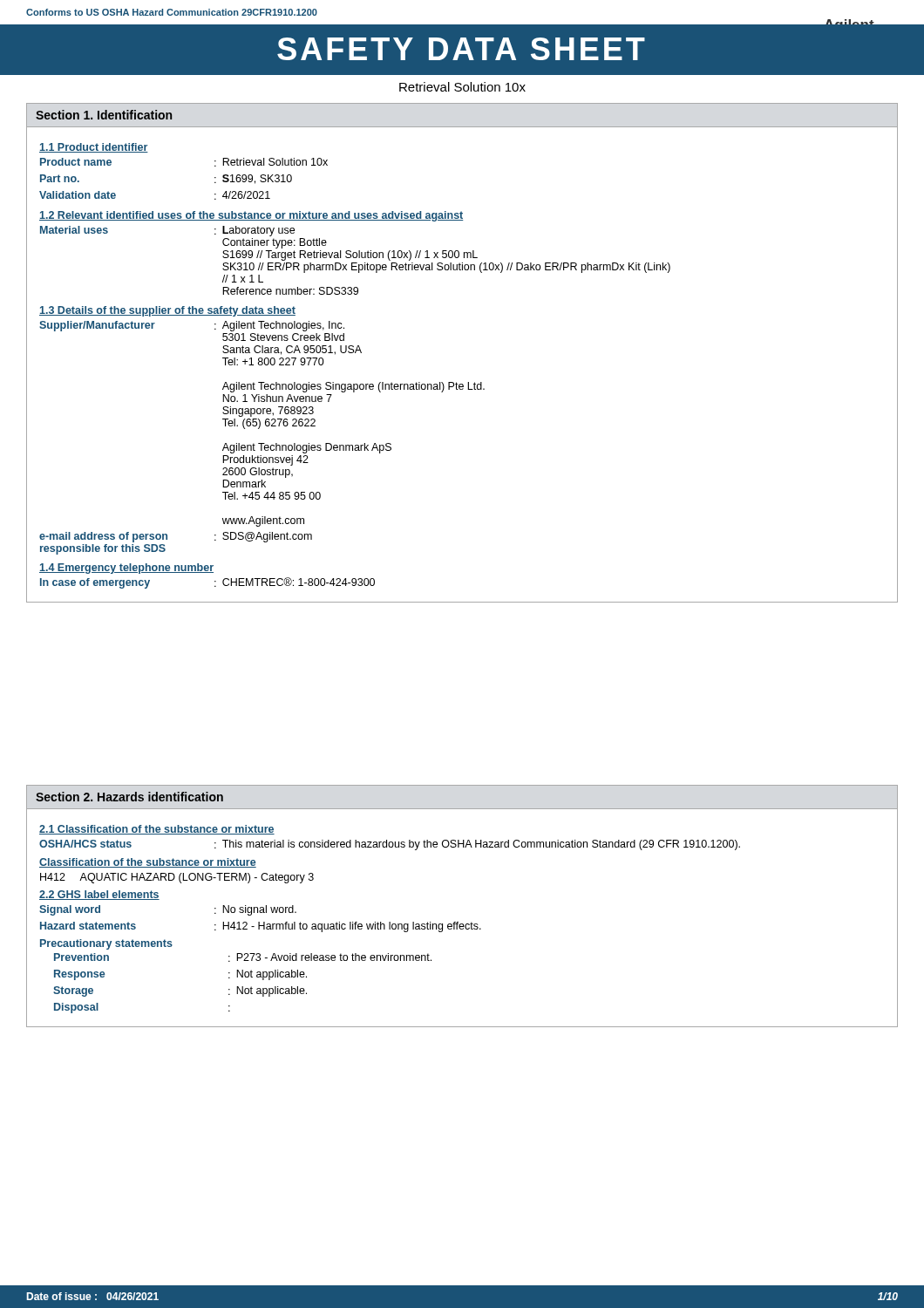This screenshot has width=924, height=1308.
Task: Navigate to the passage starting "1 Classification of"
Action: pos(157,829)
